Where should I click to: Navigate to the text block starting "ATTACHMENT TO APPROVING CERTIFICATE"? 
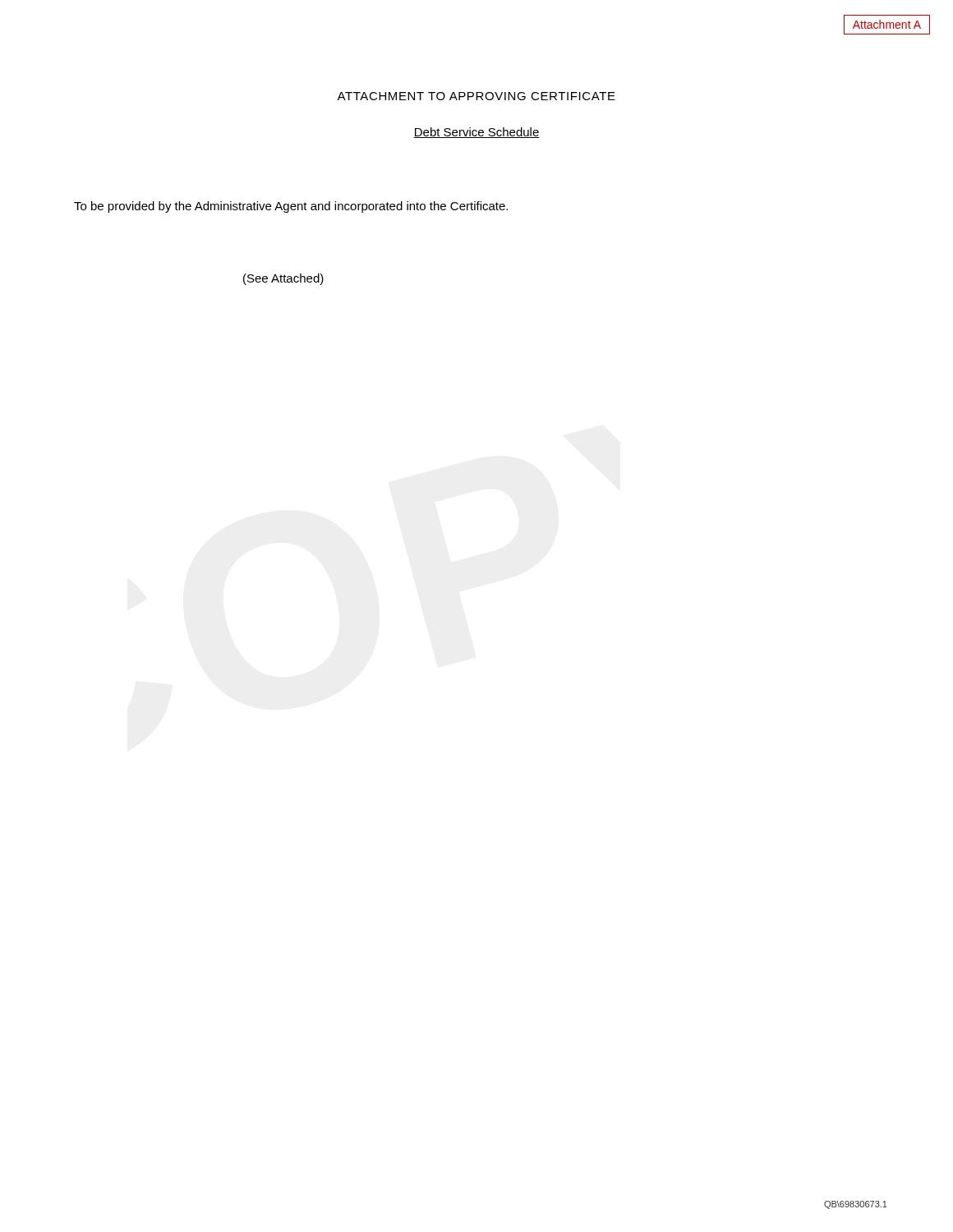click(476, 96)
